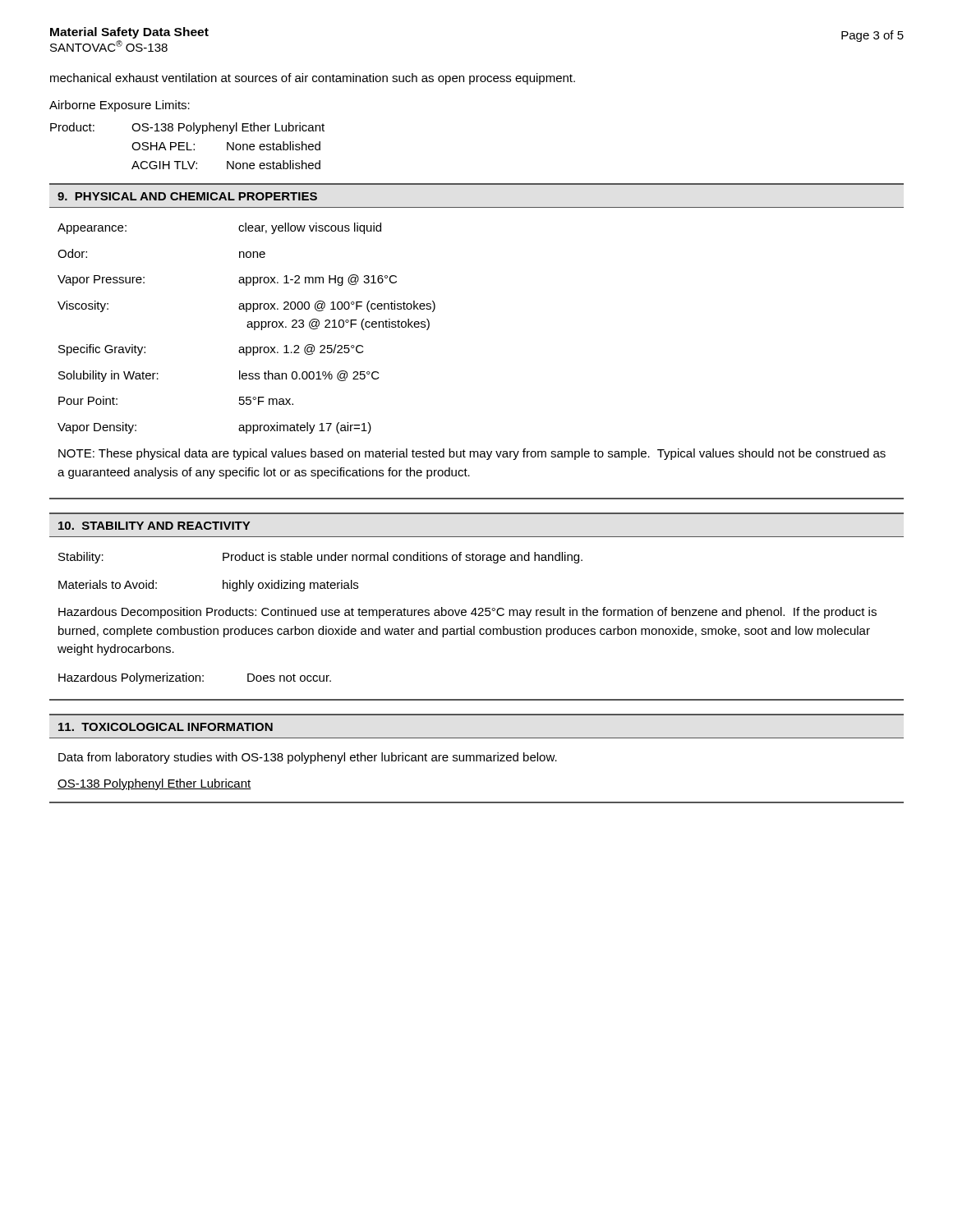Select the block starting "11. TOXICOLOGICAL INFORMATION"

coord(165,726)
